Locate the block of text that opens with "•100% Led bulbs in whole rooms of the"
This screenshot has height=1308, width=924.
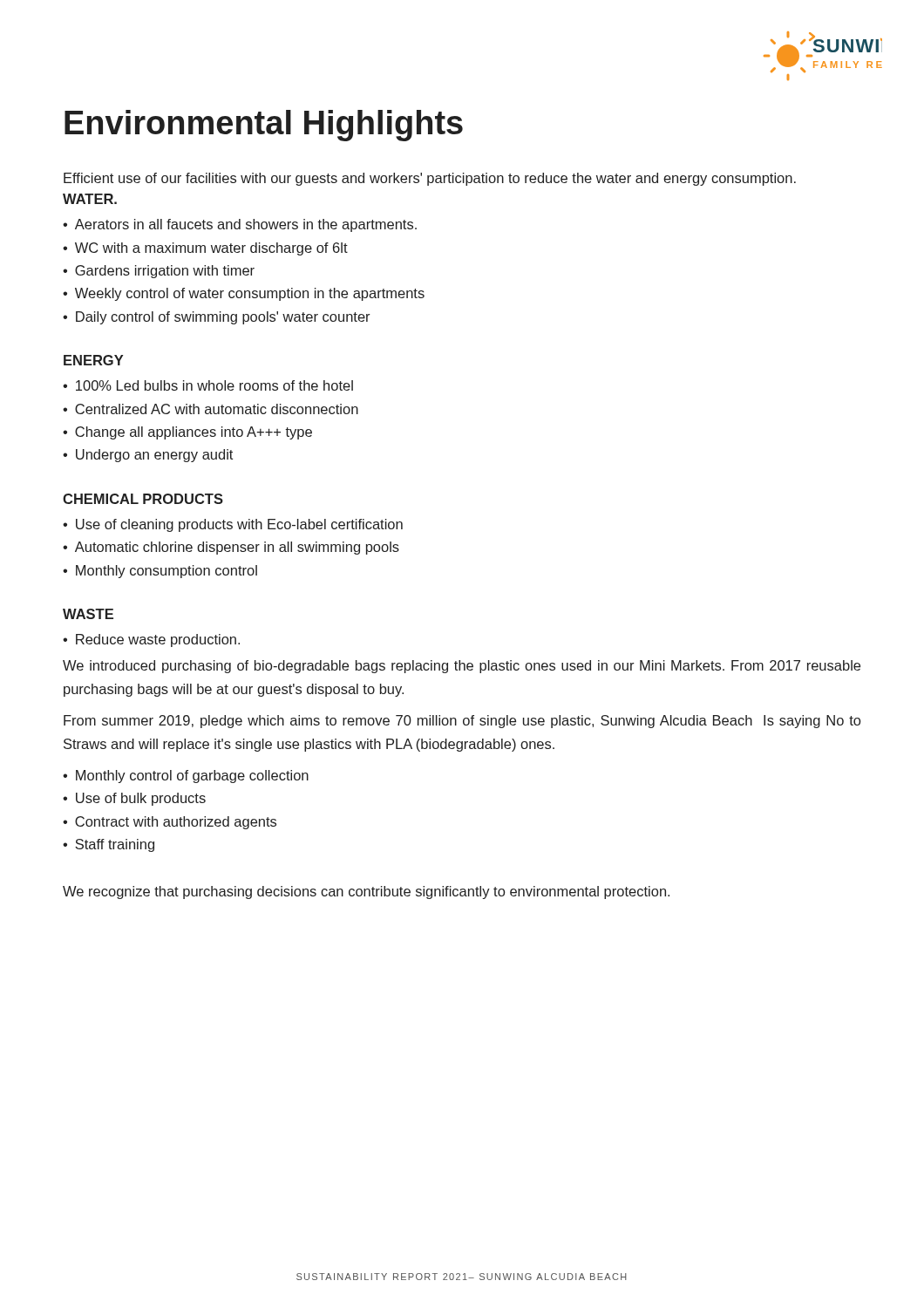click(208, 386)
